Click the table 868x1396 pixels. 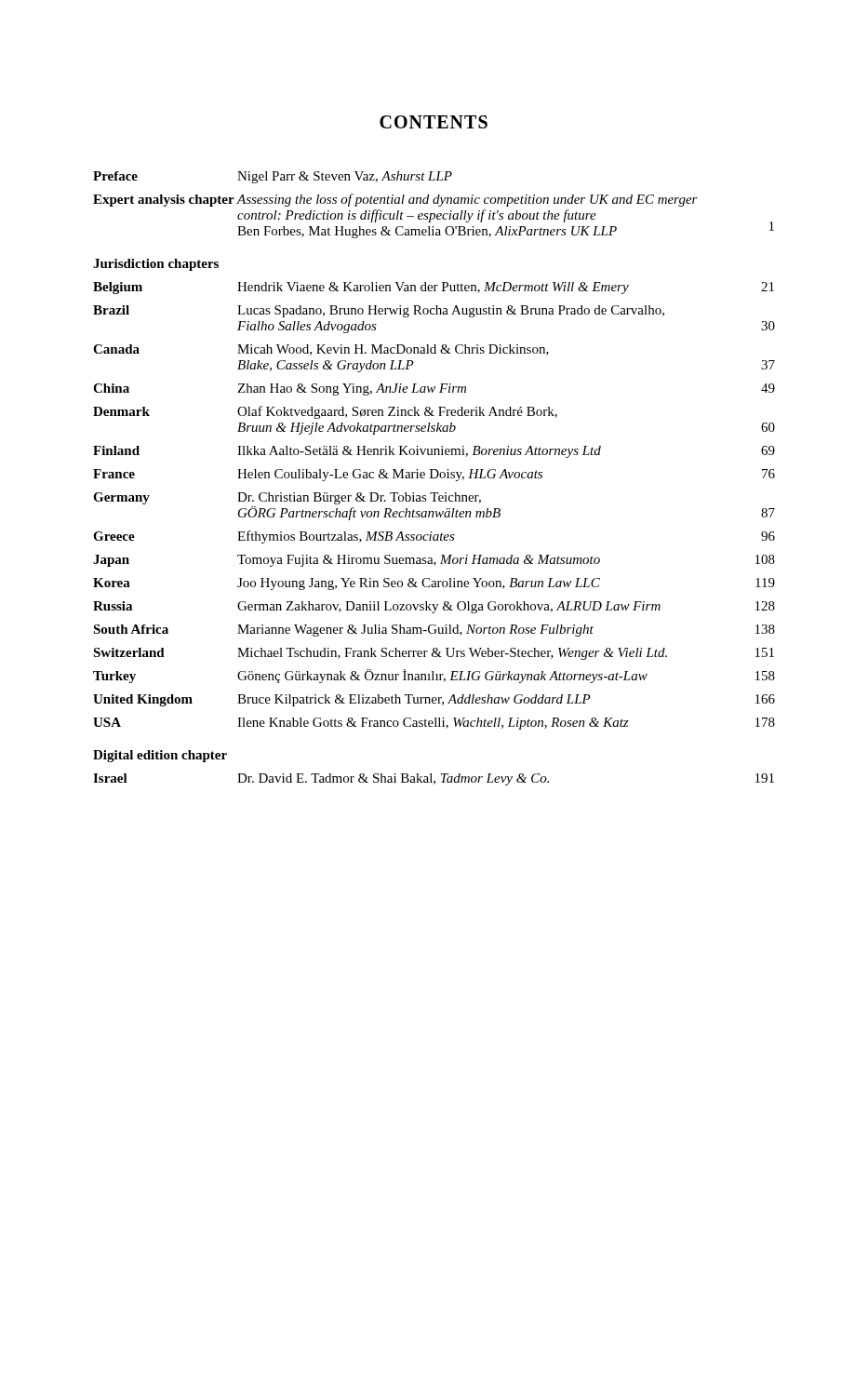(434, 477)
